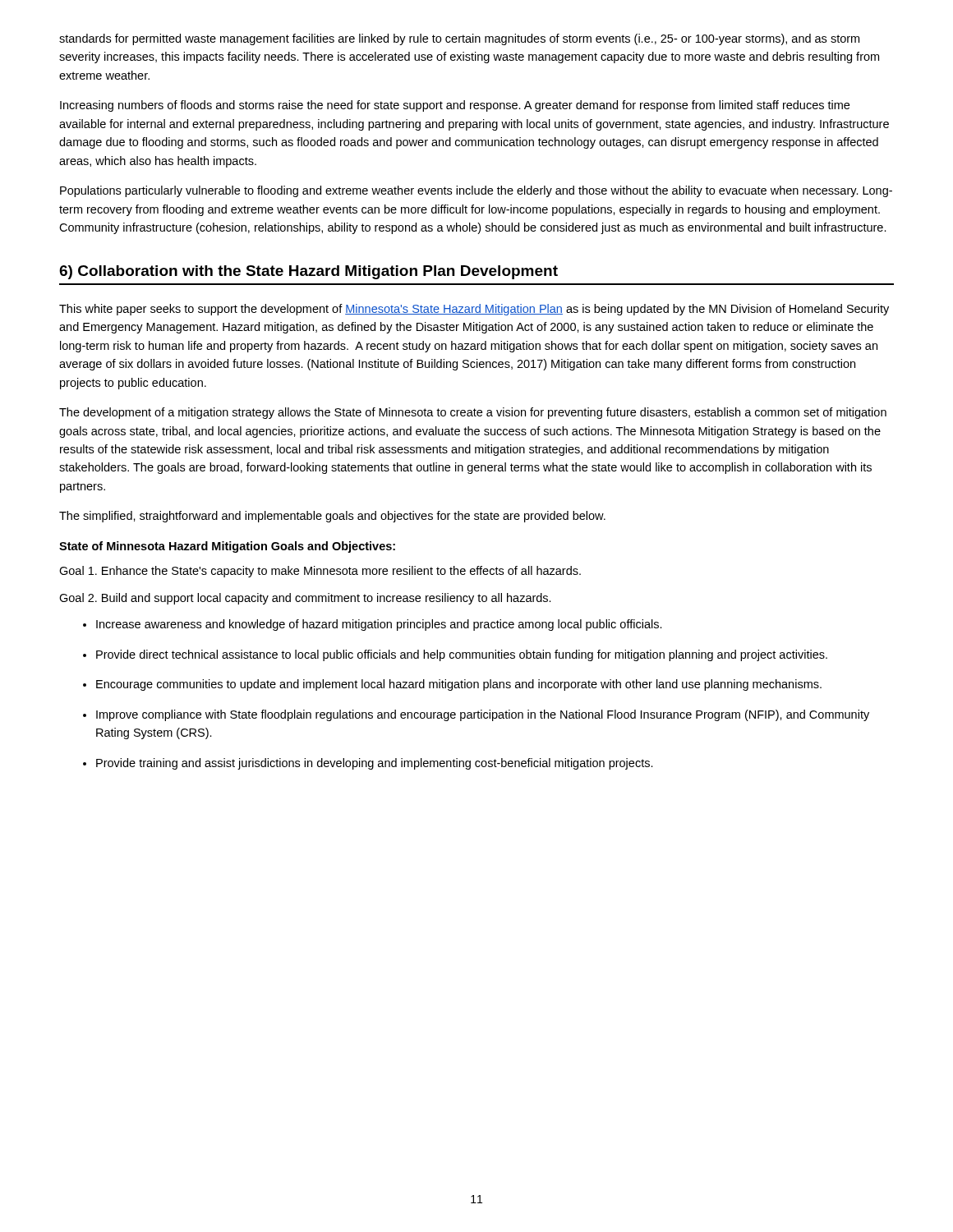Screen dimensions: 1232x953
Task: Navigate to the text starting "standards for permitted waste management facilities"
Action: click(476, 57)
